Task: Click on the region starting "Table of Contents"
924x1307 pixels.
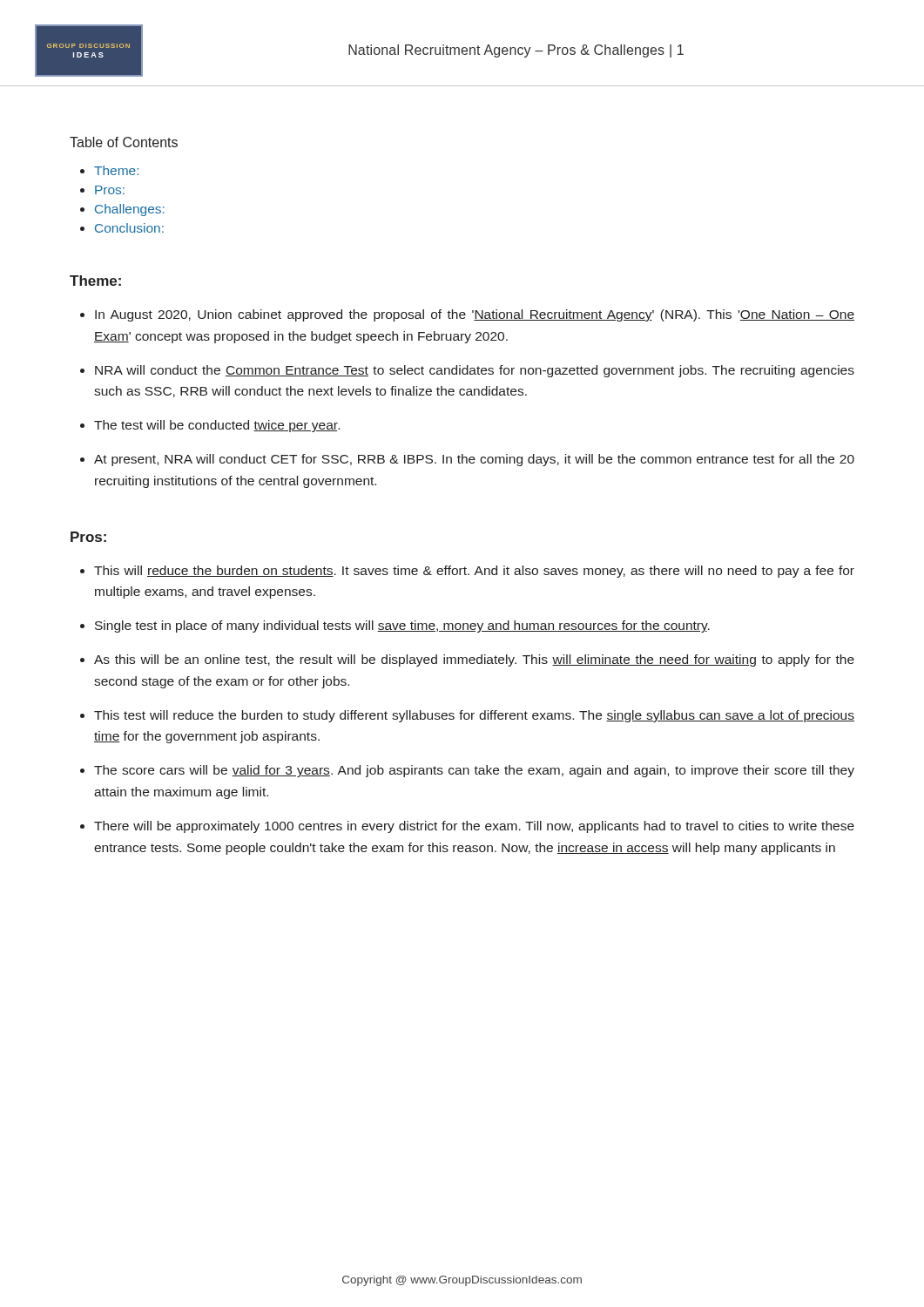Action: [x=124, y=142]
